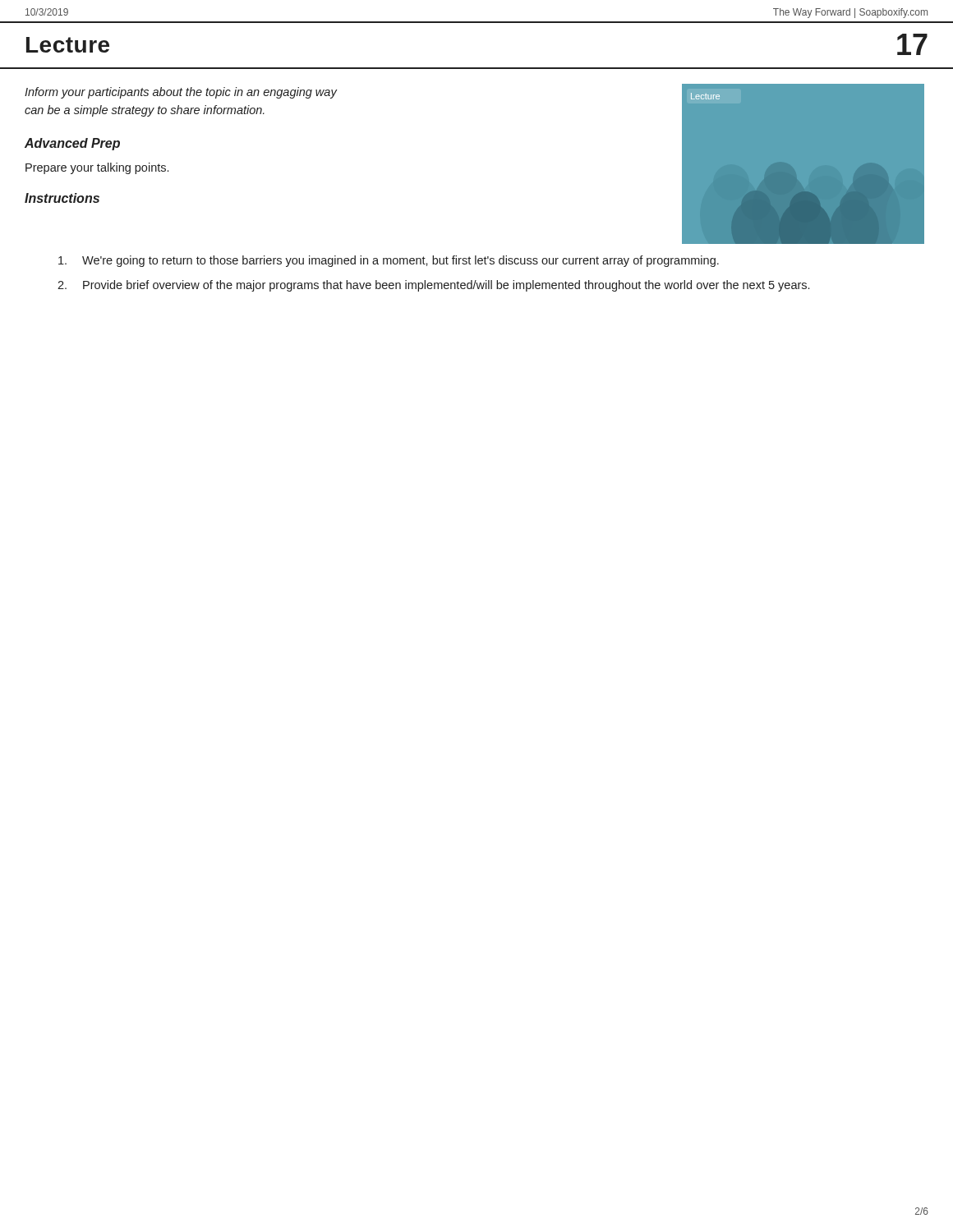Locate the block starting "2. Provide brief overview of the major"
This screenshot has width=953, height=1232.
(x=476, y=286)
